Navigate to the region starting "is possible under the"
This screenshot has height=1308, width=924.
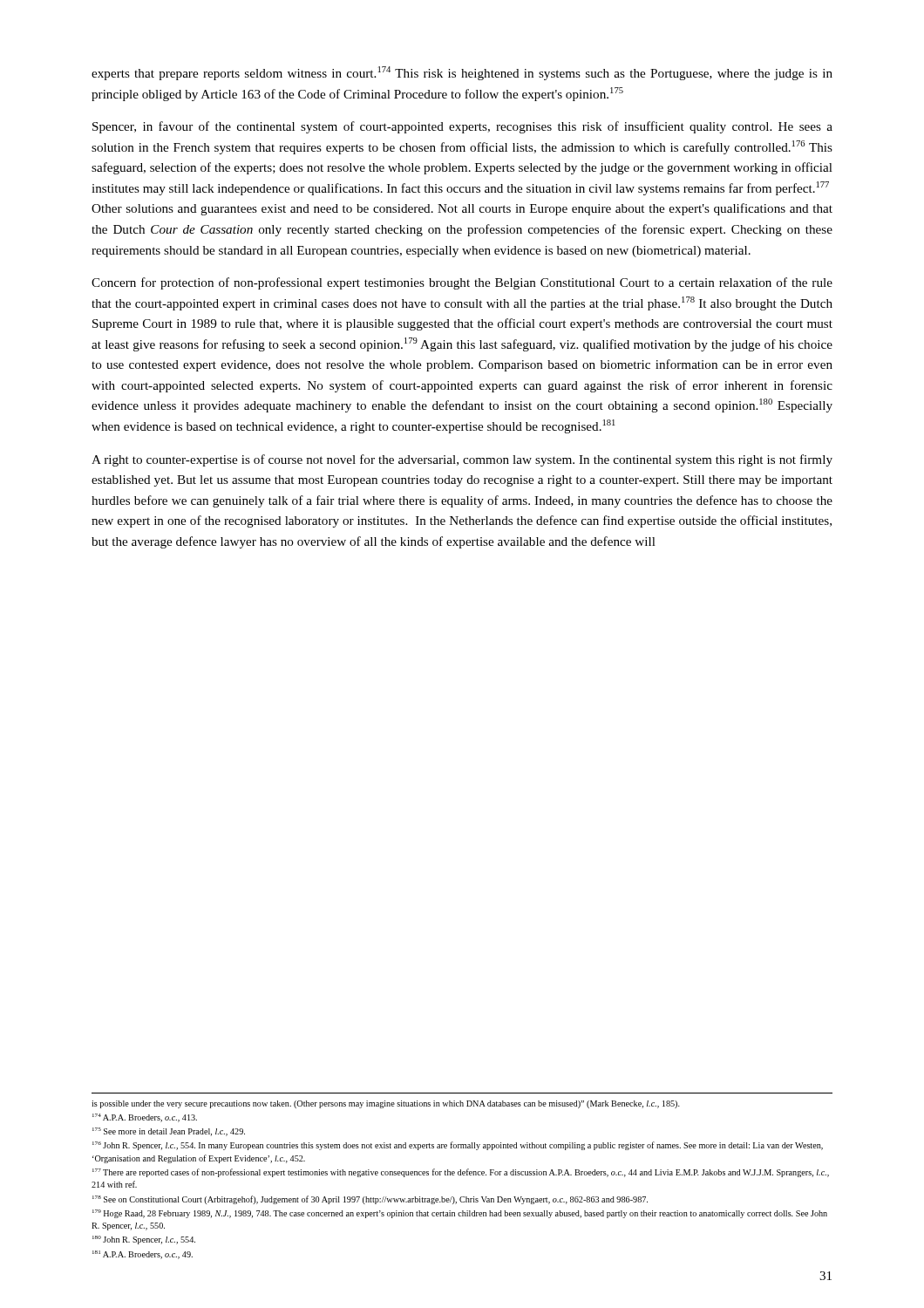[x=462, y=1179]
